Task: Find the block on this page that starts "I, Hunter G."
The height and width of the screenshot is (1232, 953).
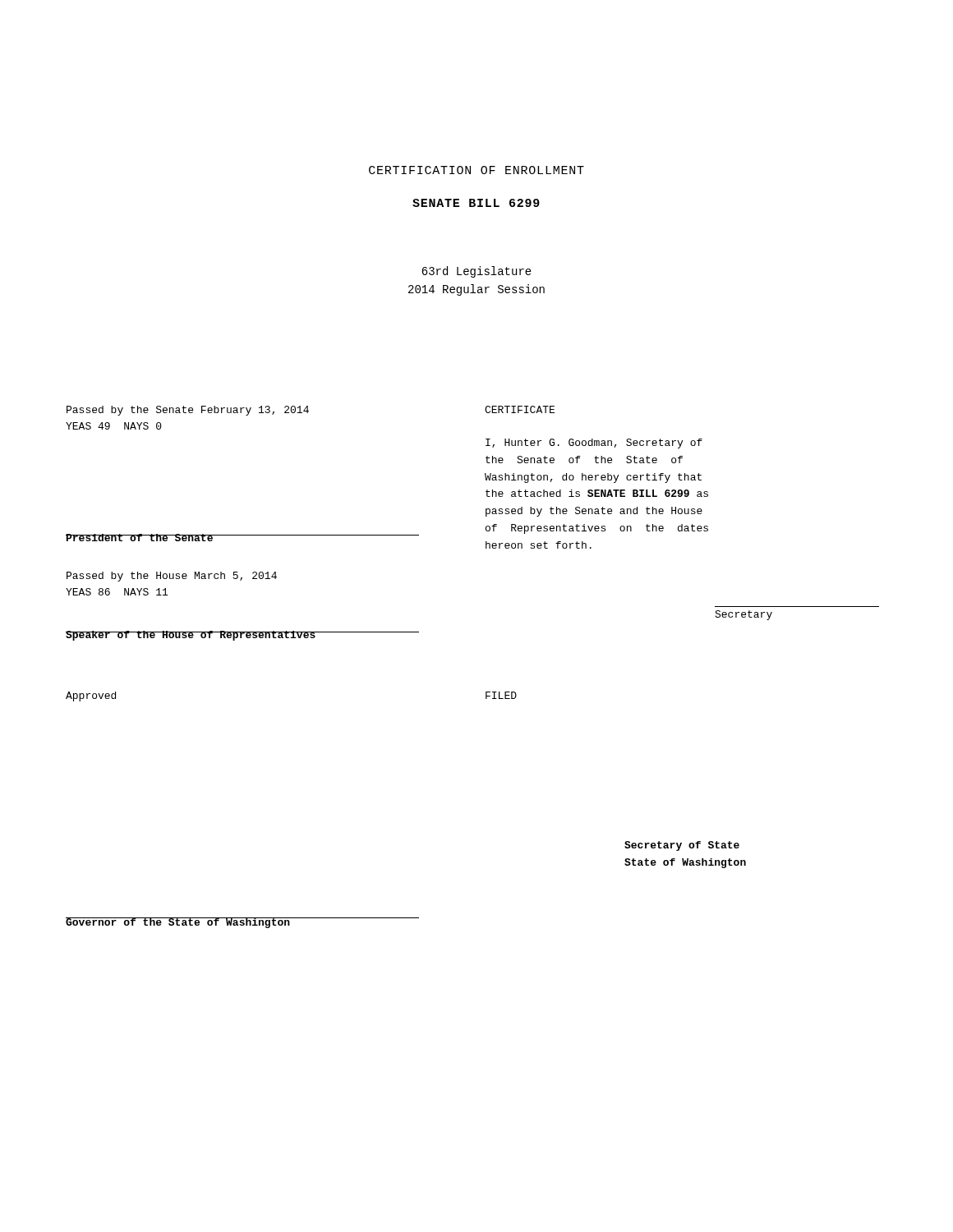Action: pyautogui.click(x=597, y=494)
